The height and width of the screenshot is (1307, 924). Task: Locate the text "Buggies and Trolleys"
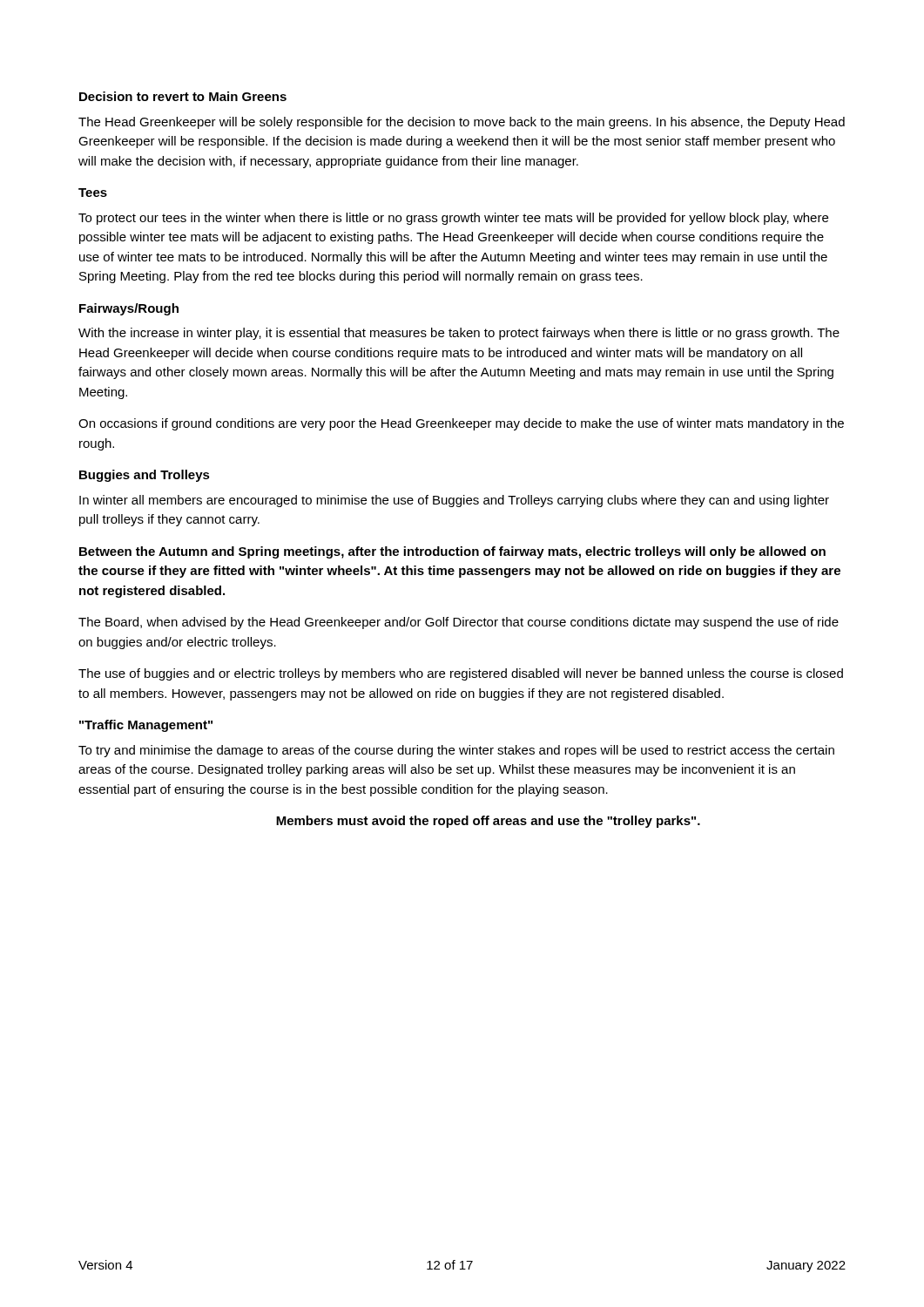pyautogui.click(x=144, y=474)
